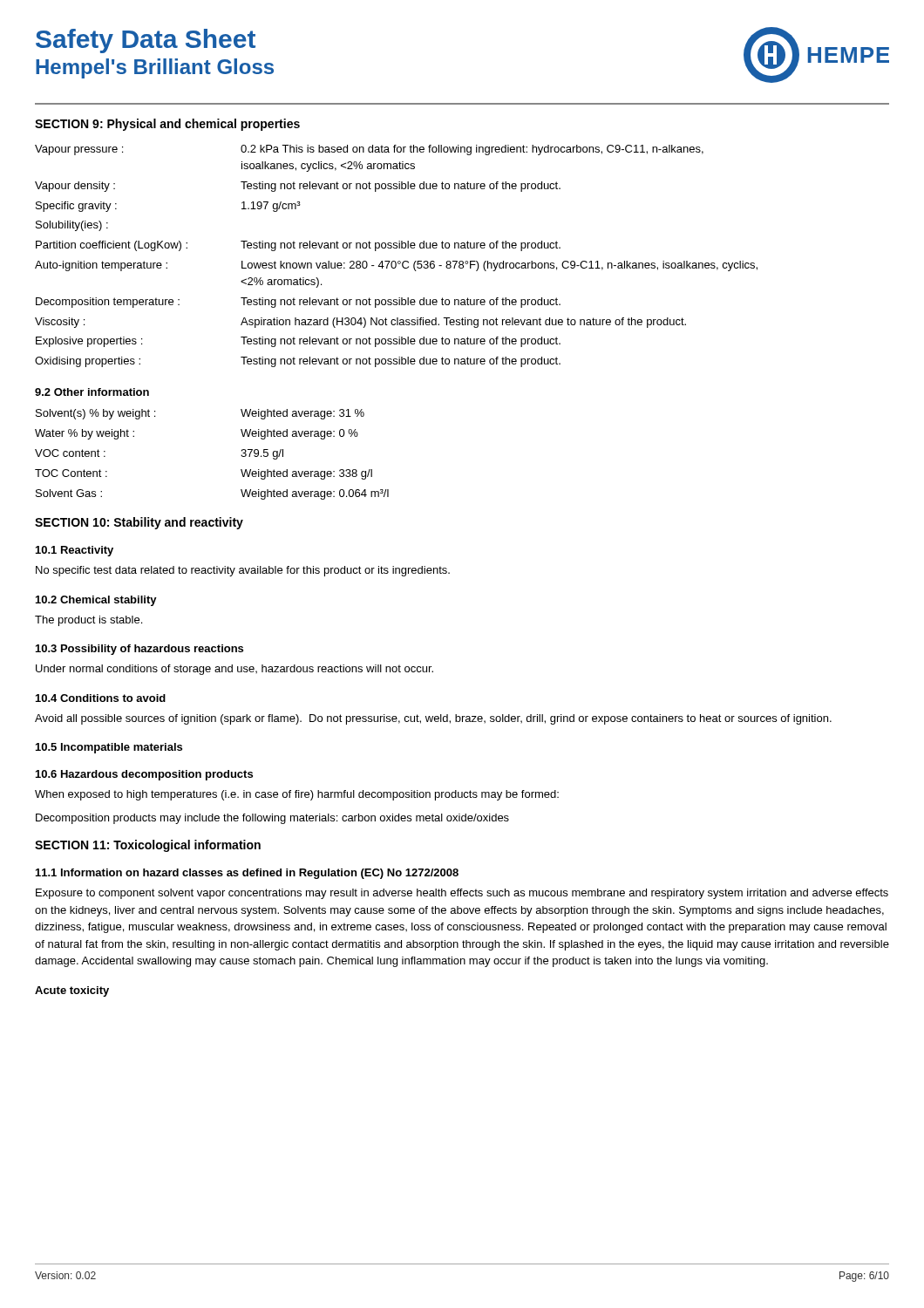Viewport: 924px width, 1308px height.
Task: Click on the section header that says "SECTION 9: Physical and chemical"
Action: tap(167, 124)
